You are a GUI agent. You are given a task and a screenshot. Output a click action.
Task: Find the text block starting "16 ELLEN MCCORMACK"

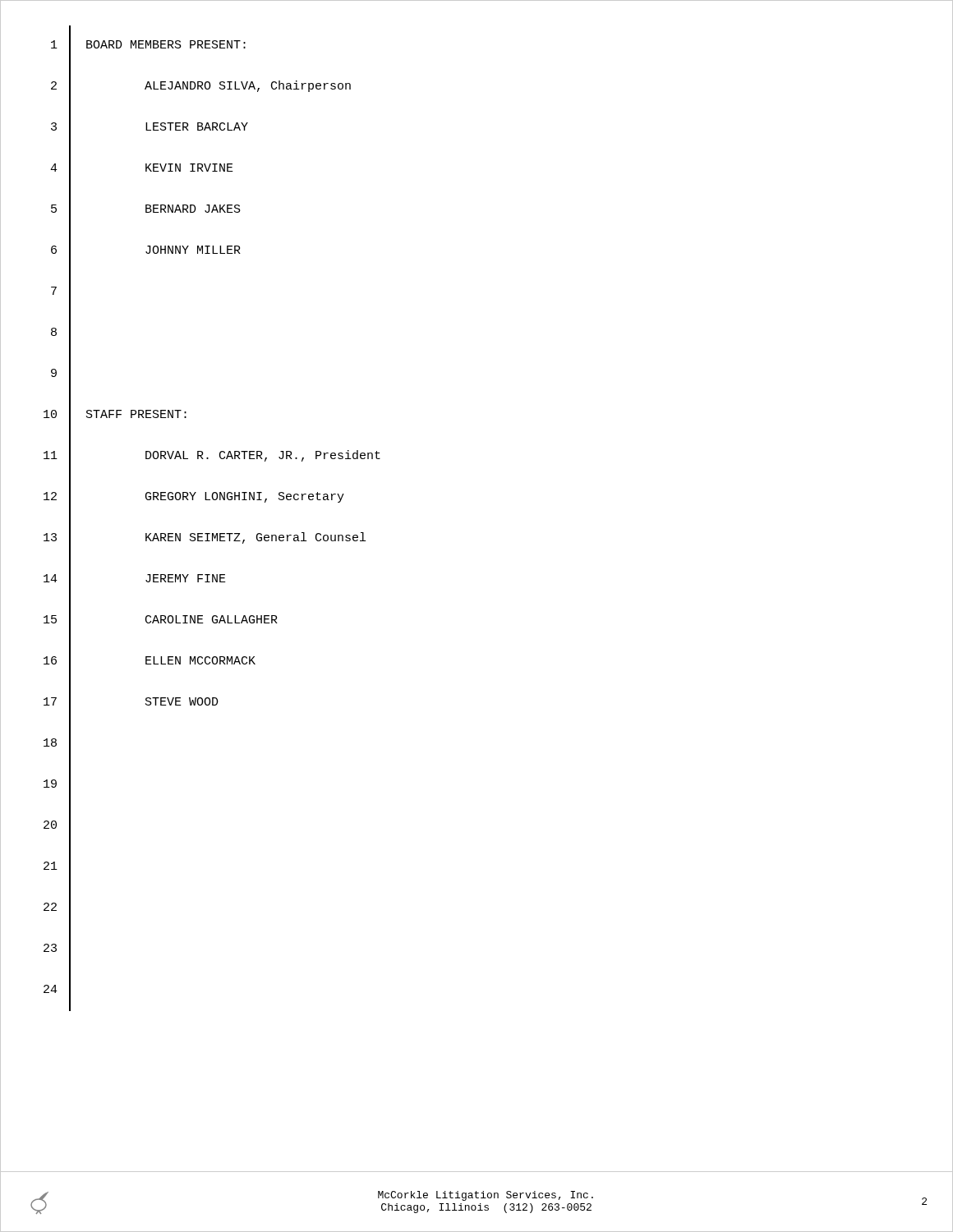click(140, 662)
